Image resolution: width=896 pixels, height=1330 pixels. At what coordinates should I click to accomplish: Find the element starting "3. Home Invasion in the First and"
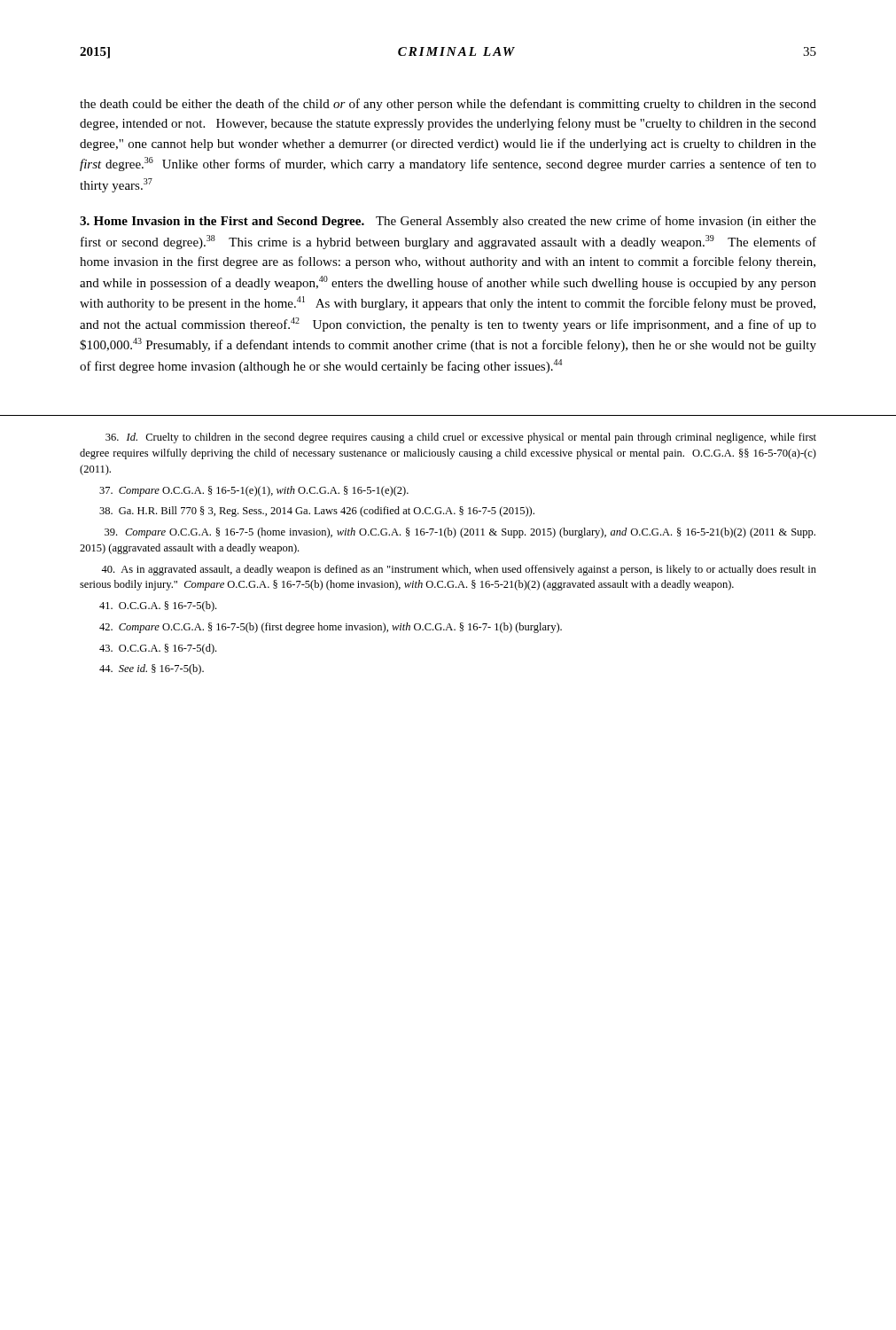tap(448, 293)
